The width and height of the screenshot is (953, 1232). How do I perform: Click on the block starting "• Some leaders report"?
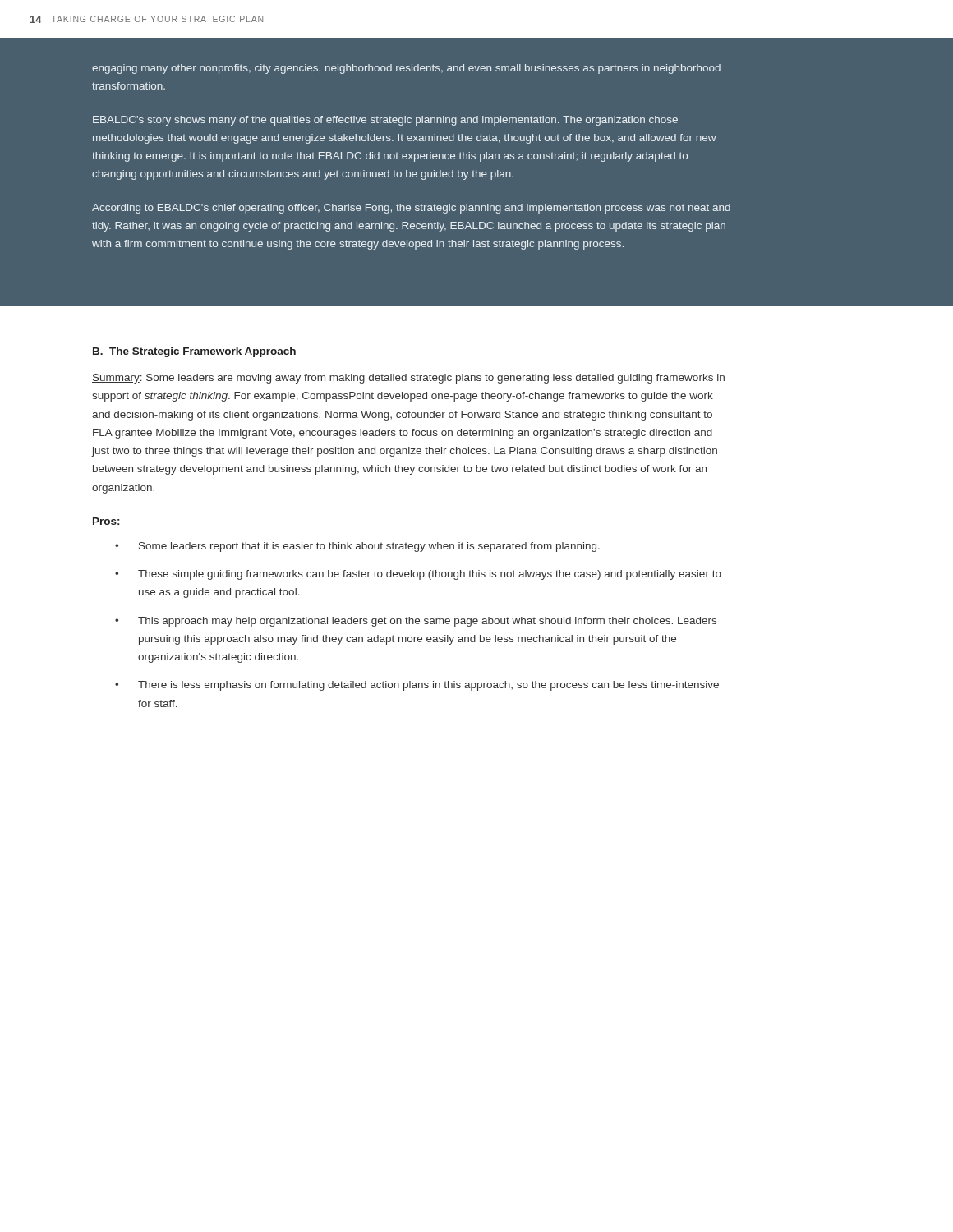coord(424,546)
